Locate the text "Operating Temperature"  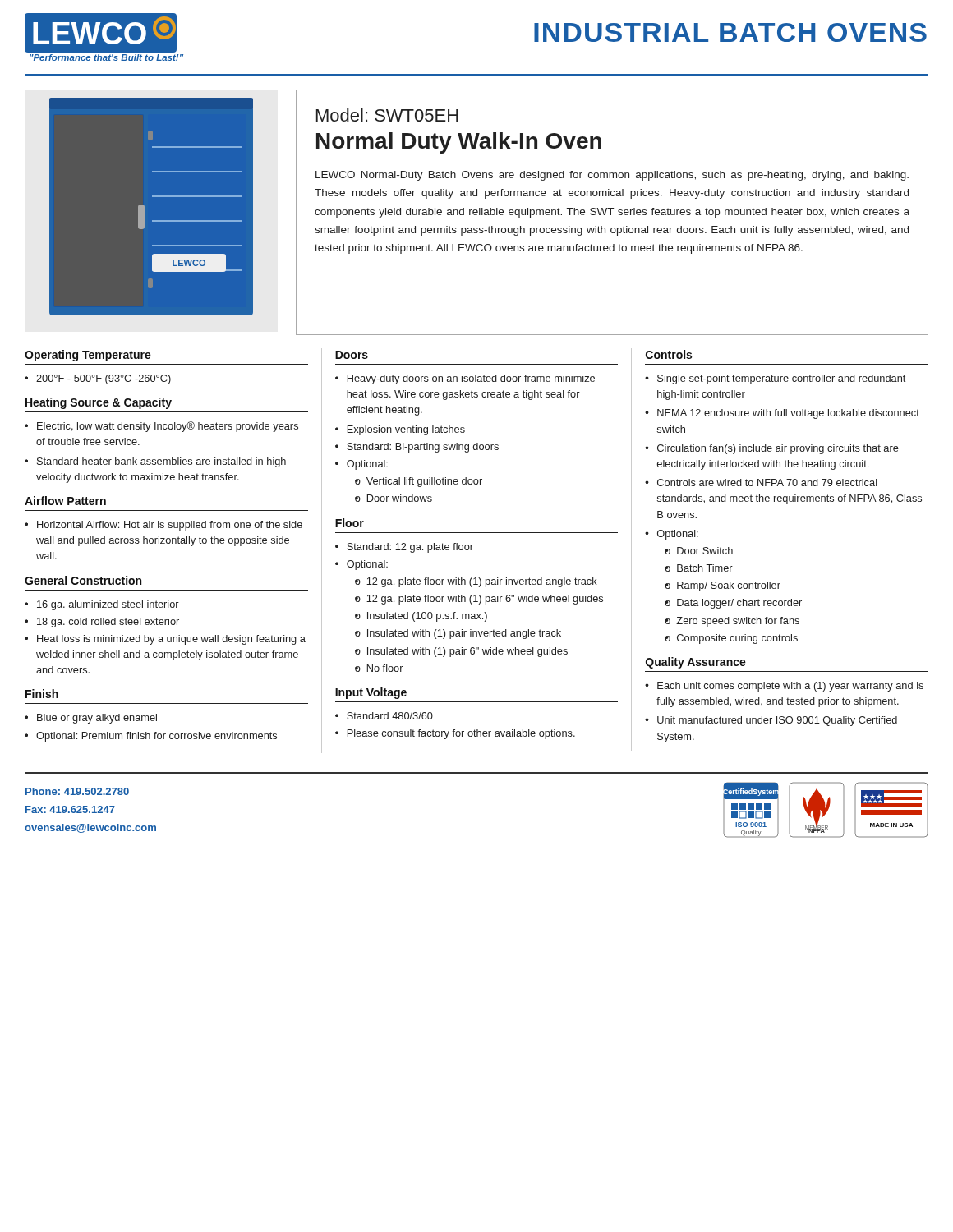click(88, 355)
